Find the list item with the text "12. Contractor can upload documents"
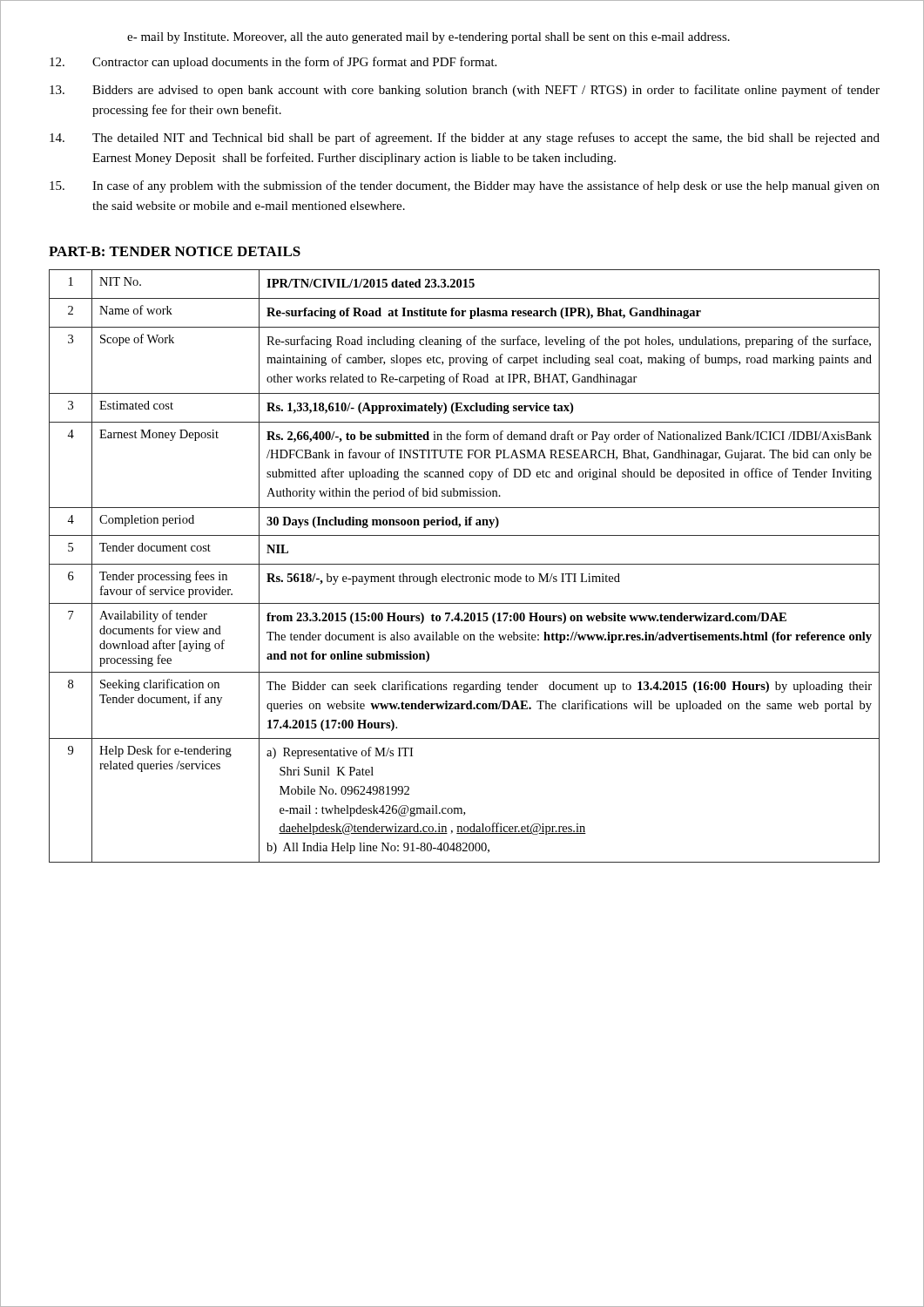Viewport: 924px width, 1307px height. [x=464, y=62]
